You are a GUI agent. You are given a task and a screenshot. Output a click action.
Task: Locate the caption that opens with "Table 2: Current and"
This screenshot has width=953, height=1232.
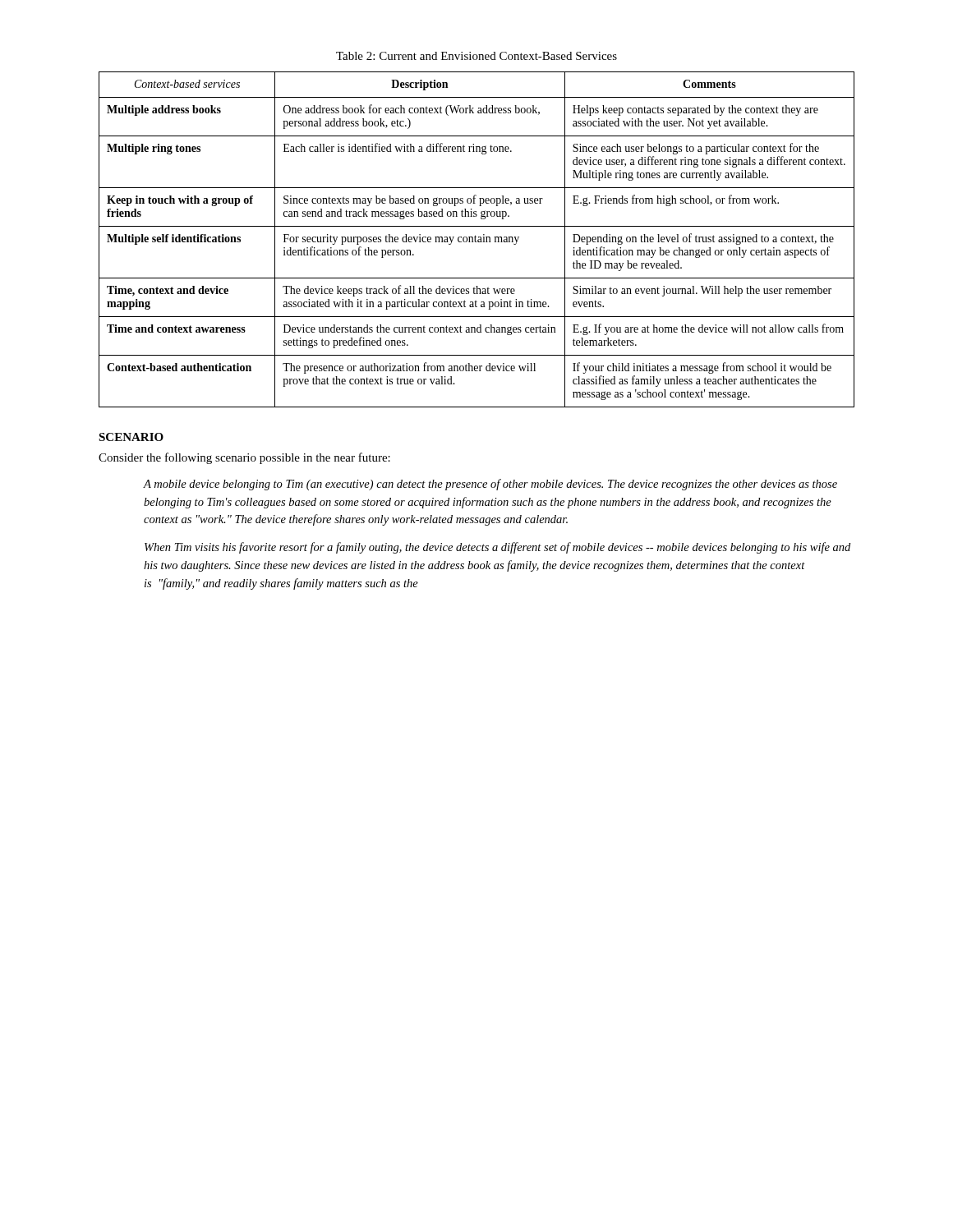[x=476, y=56]
